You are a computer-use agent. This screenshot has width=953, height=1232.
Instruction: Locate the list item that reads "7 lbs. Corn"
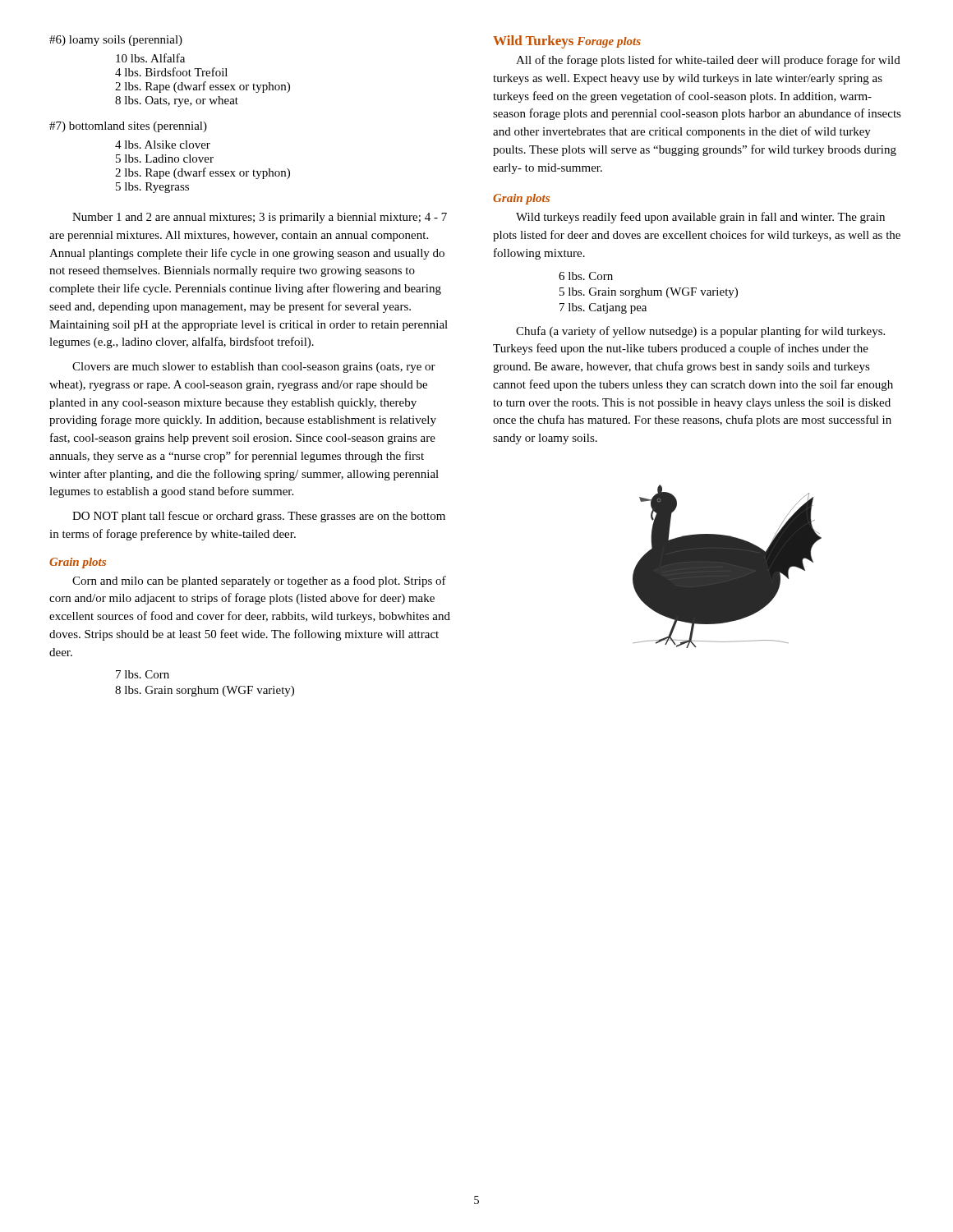pyautogui.click(x=142, y=675)
